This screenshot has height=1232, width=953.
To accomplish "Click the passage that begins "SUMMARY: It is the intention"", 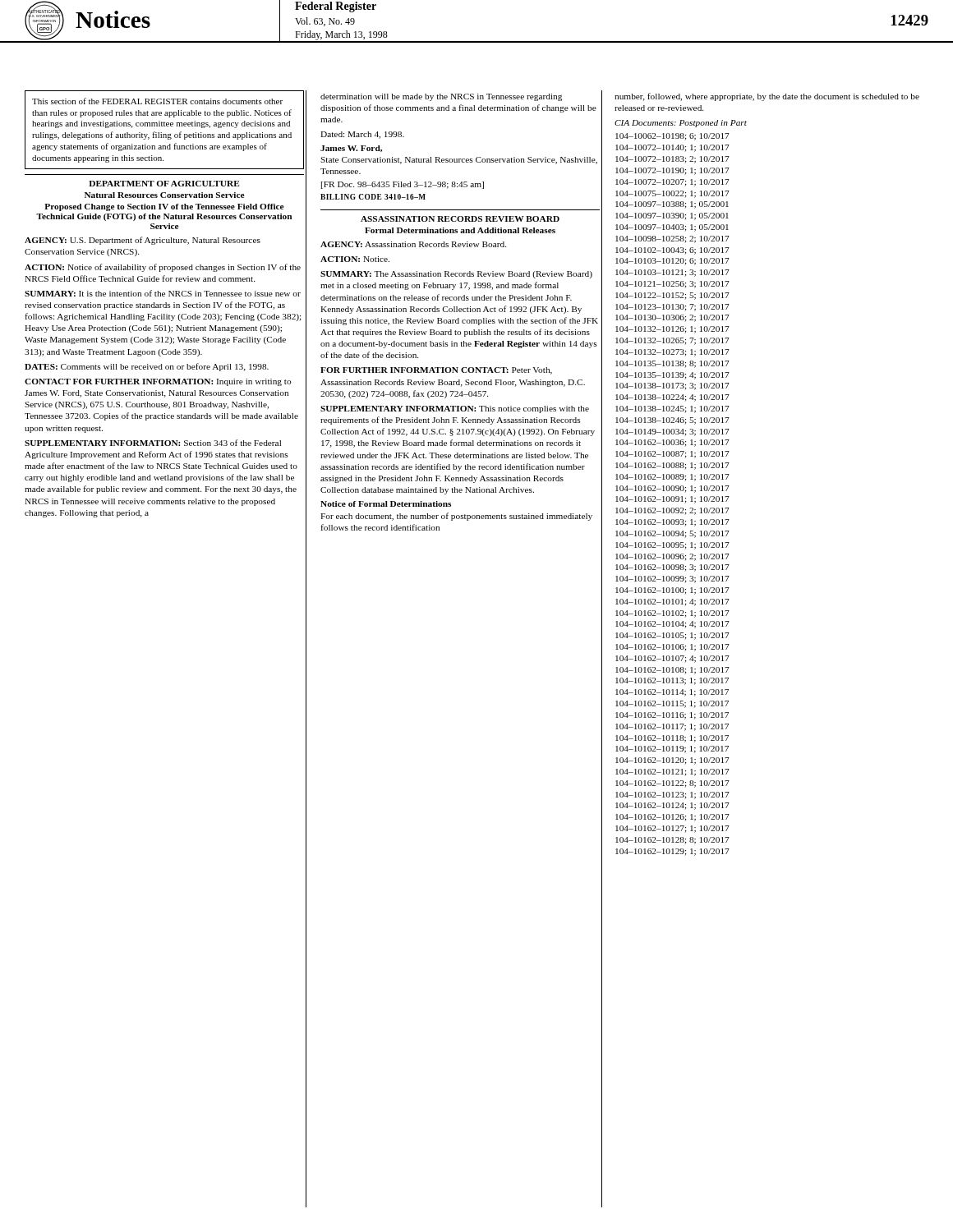I will (x=163, y=322).
